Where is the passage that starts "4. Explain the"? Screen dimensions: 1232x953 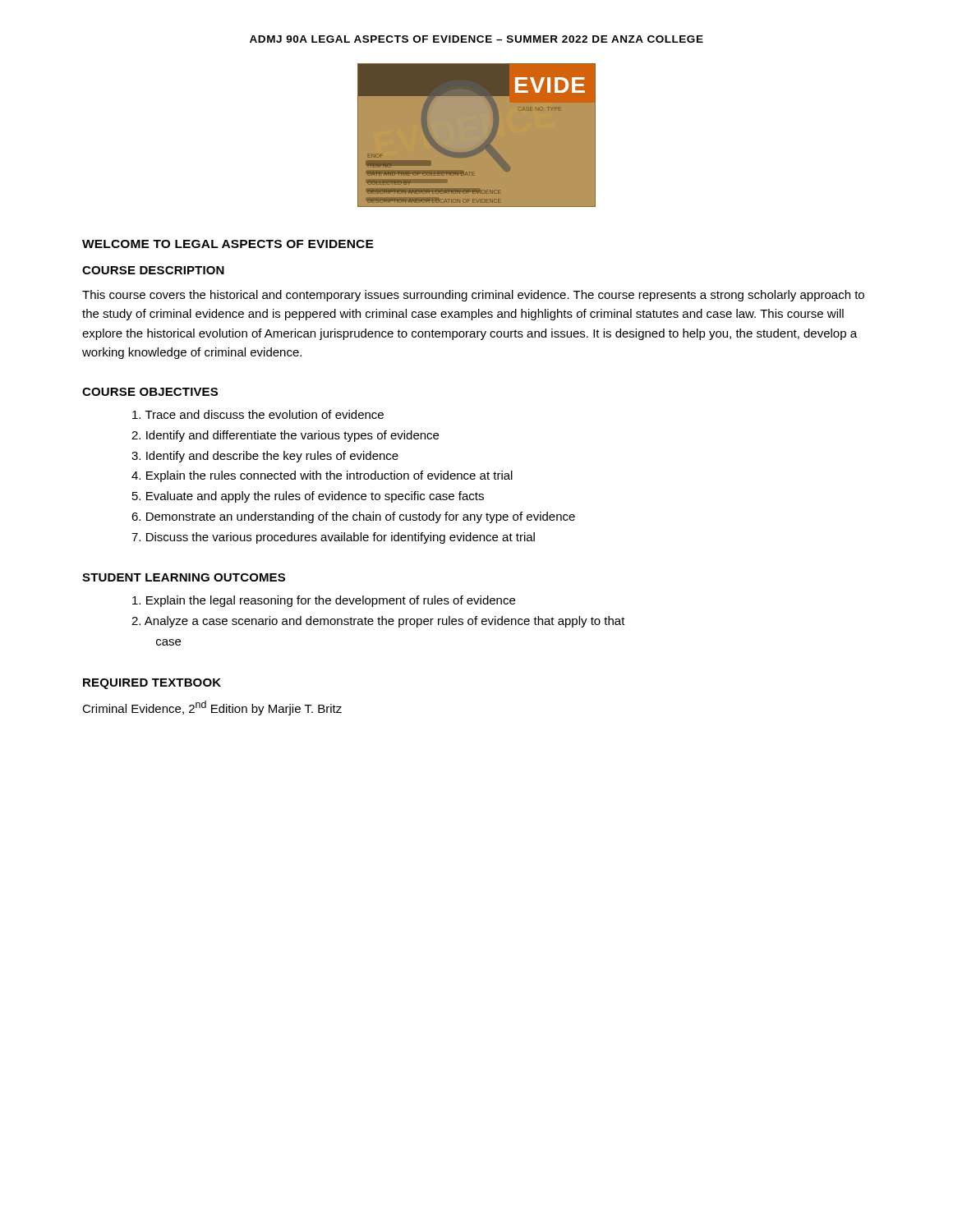pyautogui.click(x=322, y=475)
